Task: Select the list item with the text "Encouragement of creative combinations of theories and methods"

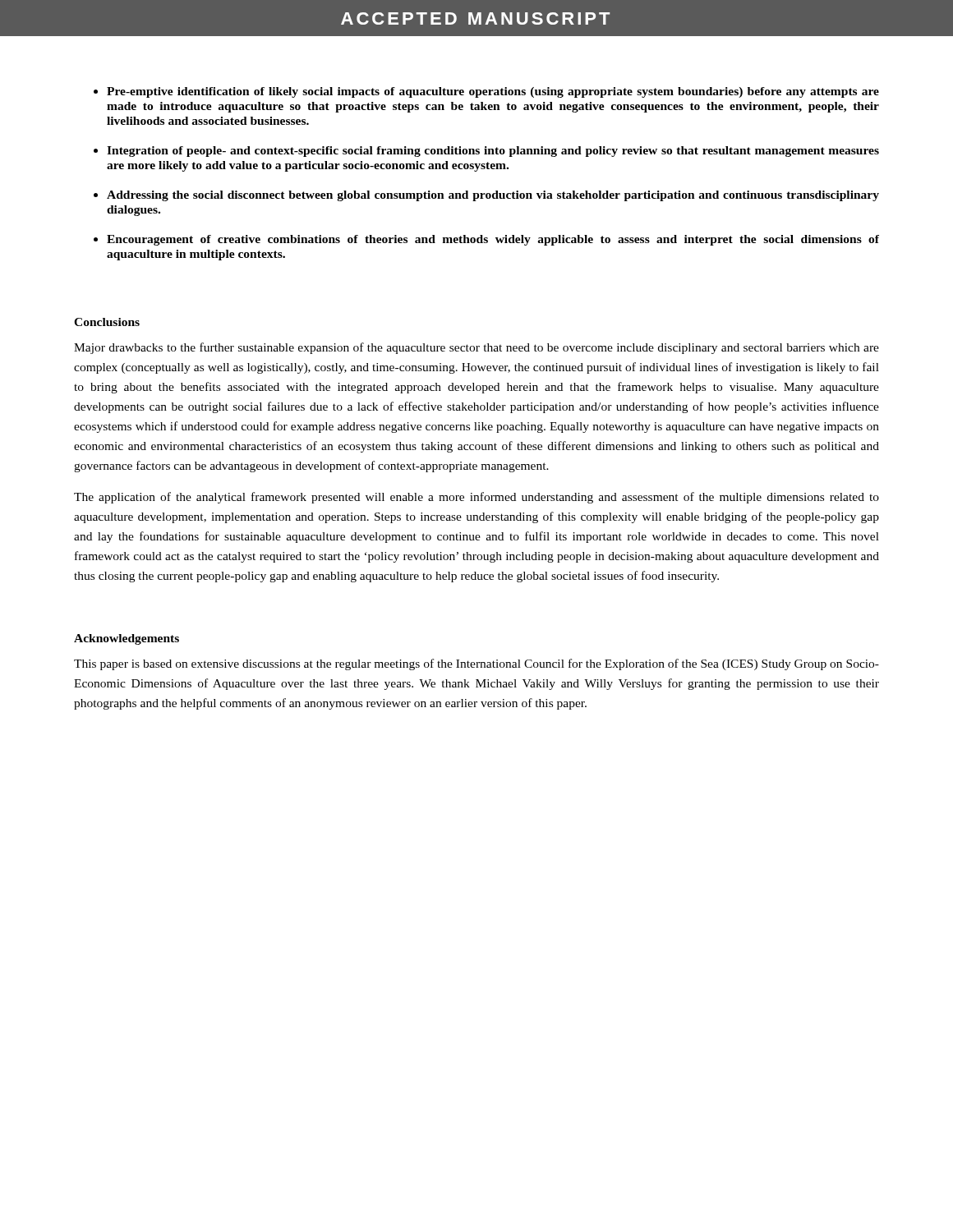Action: (493, 246)
